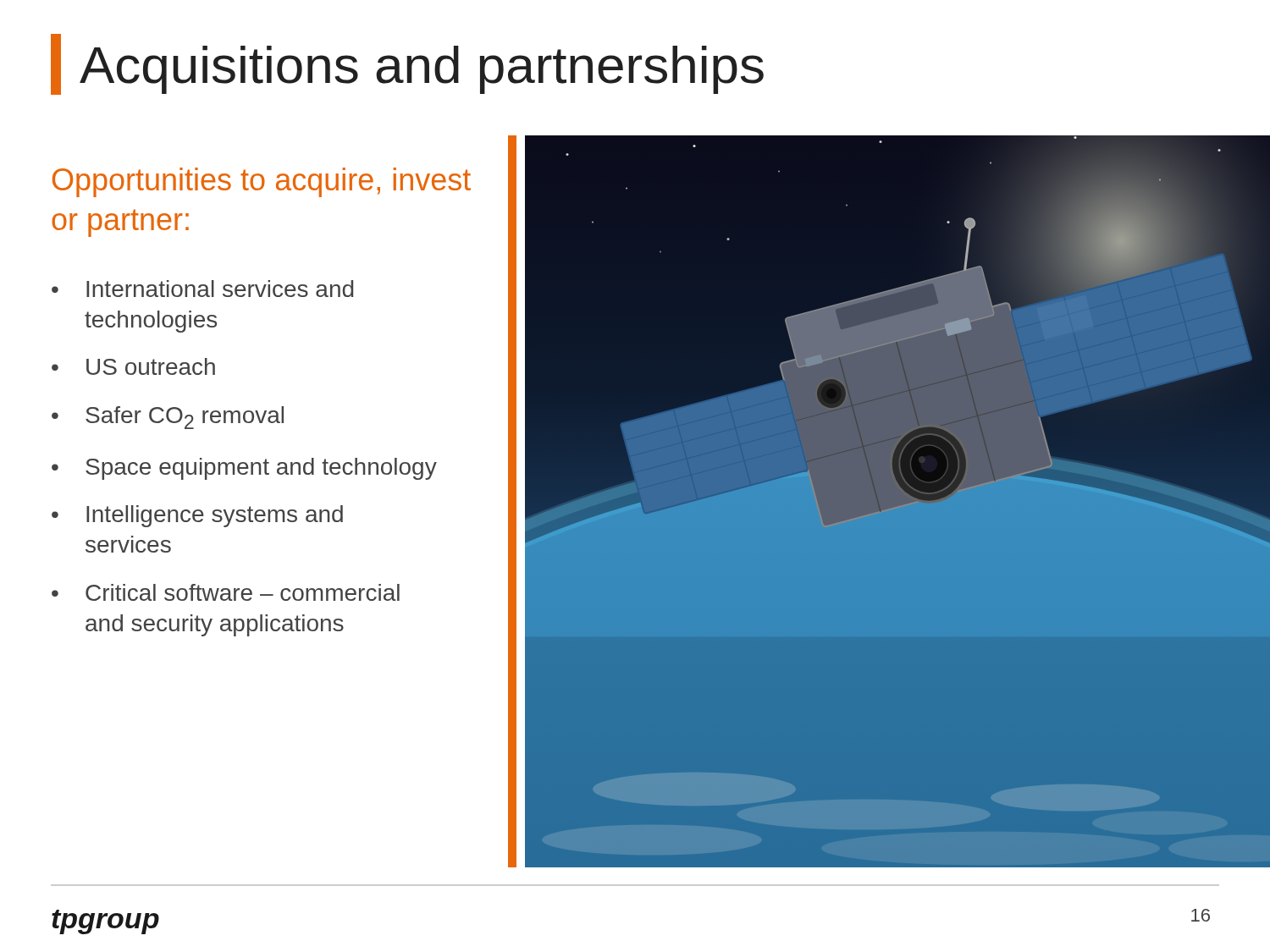Locate the text block starting "US outreach"
Image resolution: width=1270 pixels, height=952 pixels.
[x=151, y=367]
